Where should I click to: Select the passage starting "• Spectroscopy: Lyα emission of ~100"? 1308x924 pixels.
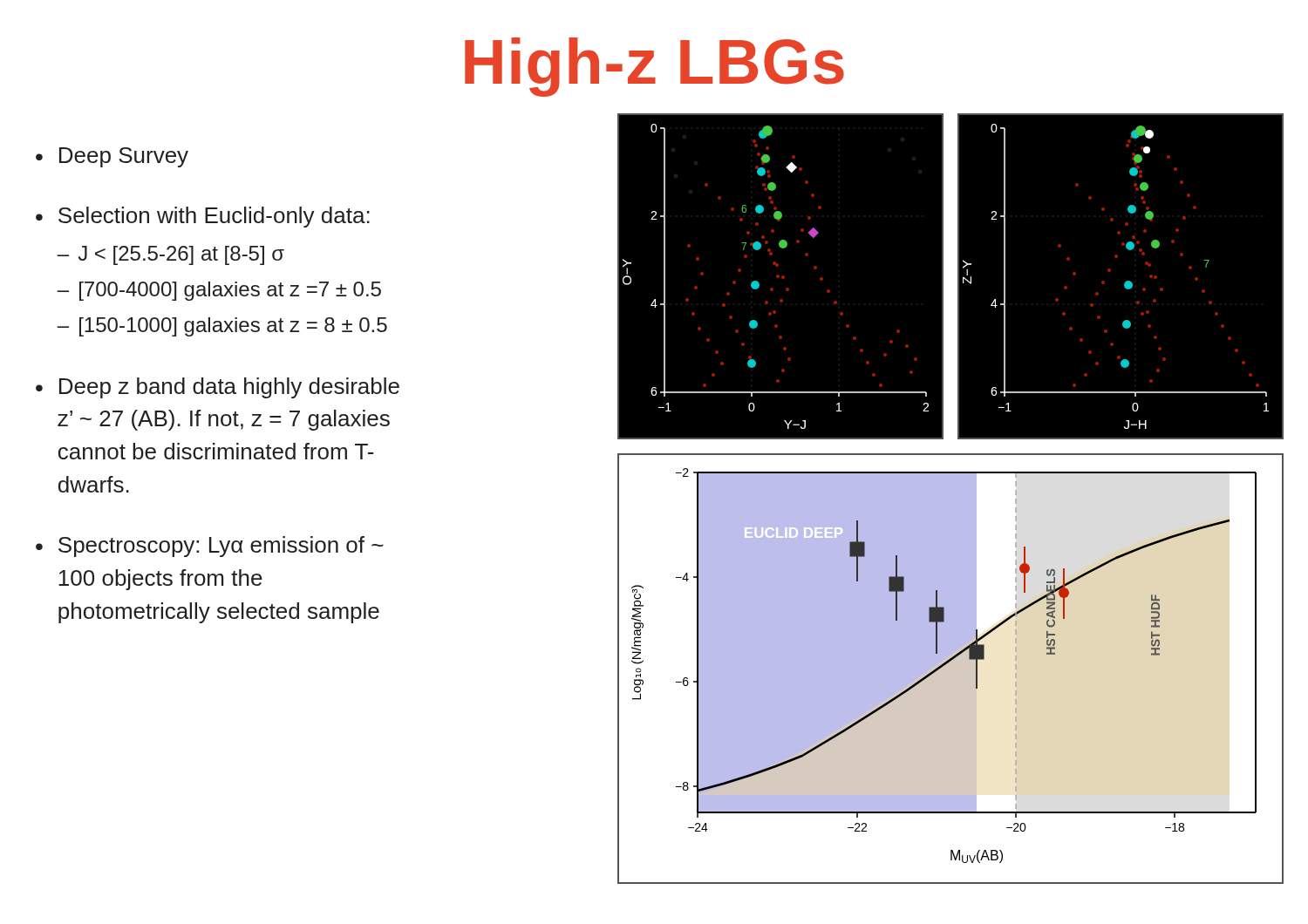pyautogui.click(x=209, y=579)
